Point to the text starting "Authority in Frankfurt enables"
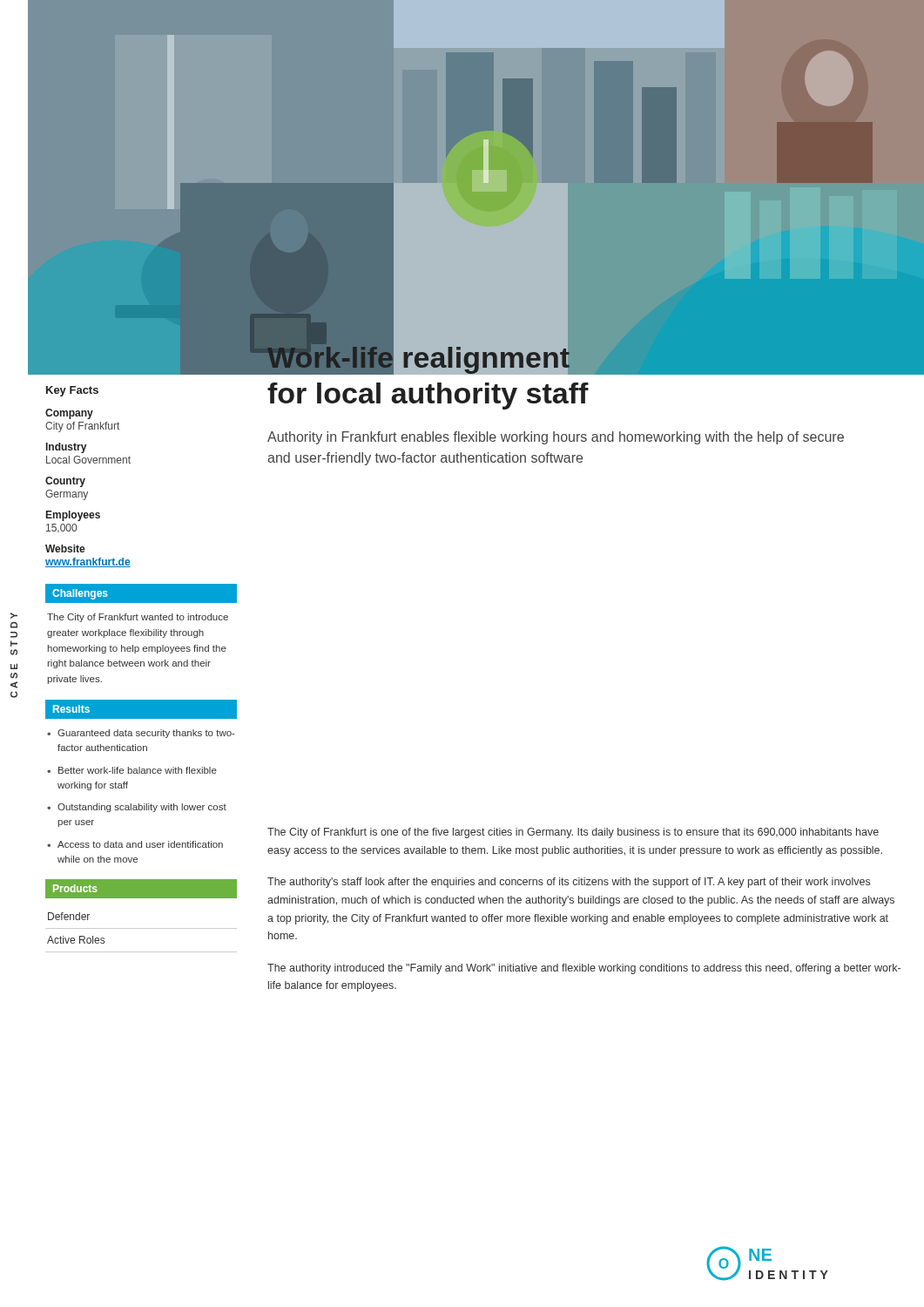Viewport: 924px width, 1307px height. pos(556,447)
